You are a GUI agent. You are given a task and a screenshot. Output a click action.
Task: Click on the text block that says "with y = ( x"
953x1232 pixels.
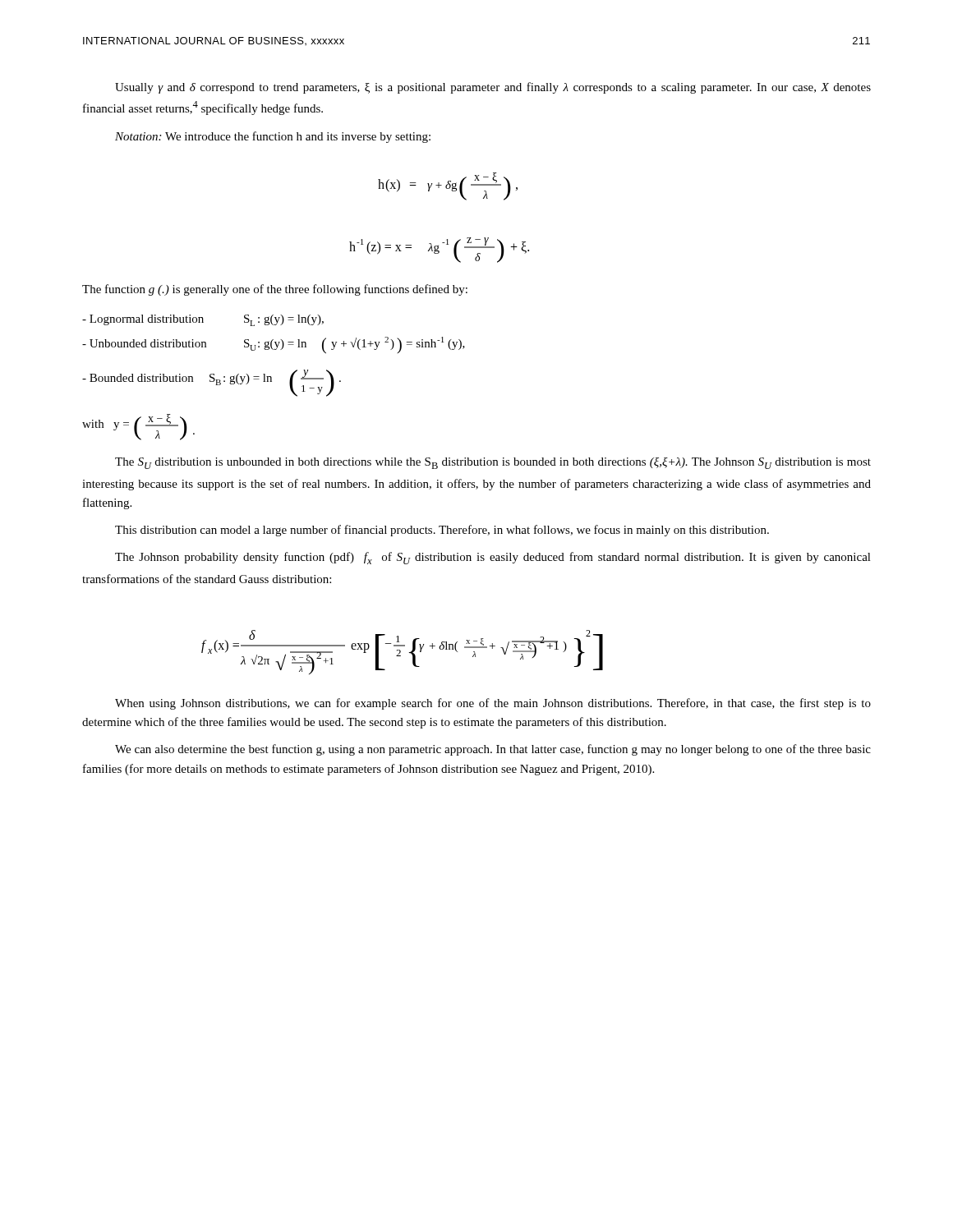144,424
